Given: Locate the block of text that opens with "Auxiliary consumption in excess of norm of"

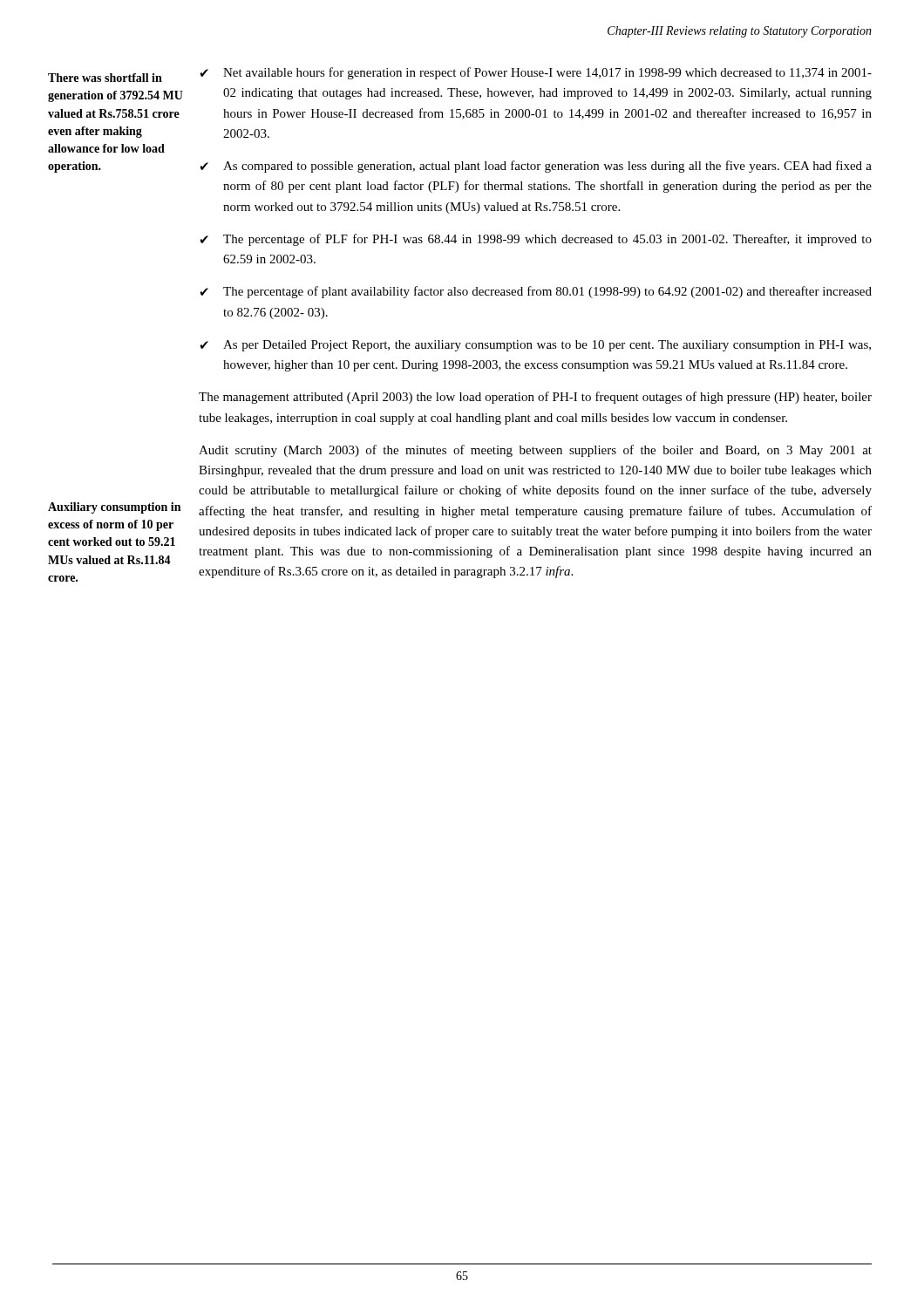Looking at the screenshot, I should click(114, 542).
